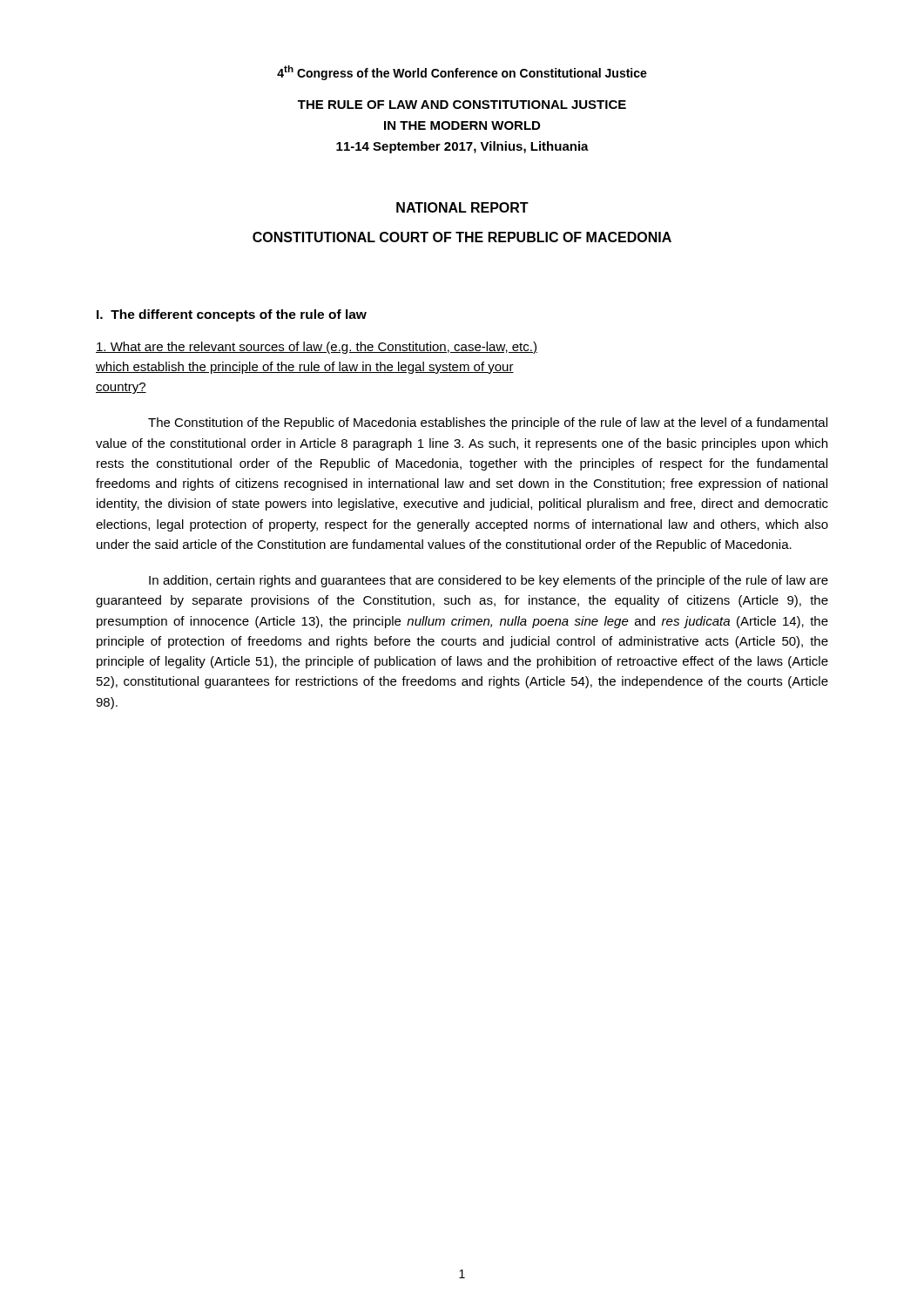Viewport: 924px width, 1307px height.
Task: Find the block starting "In addition, certain rights"
Action: tap(462, 641)
